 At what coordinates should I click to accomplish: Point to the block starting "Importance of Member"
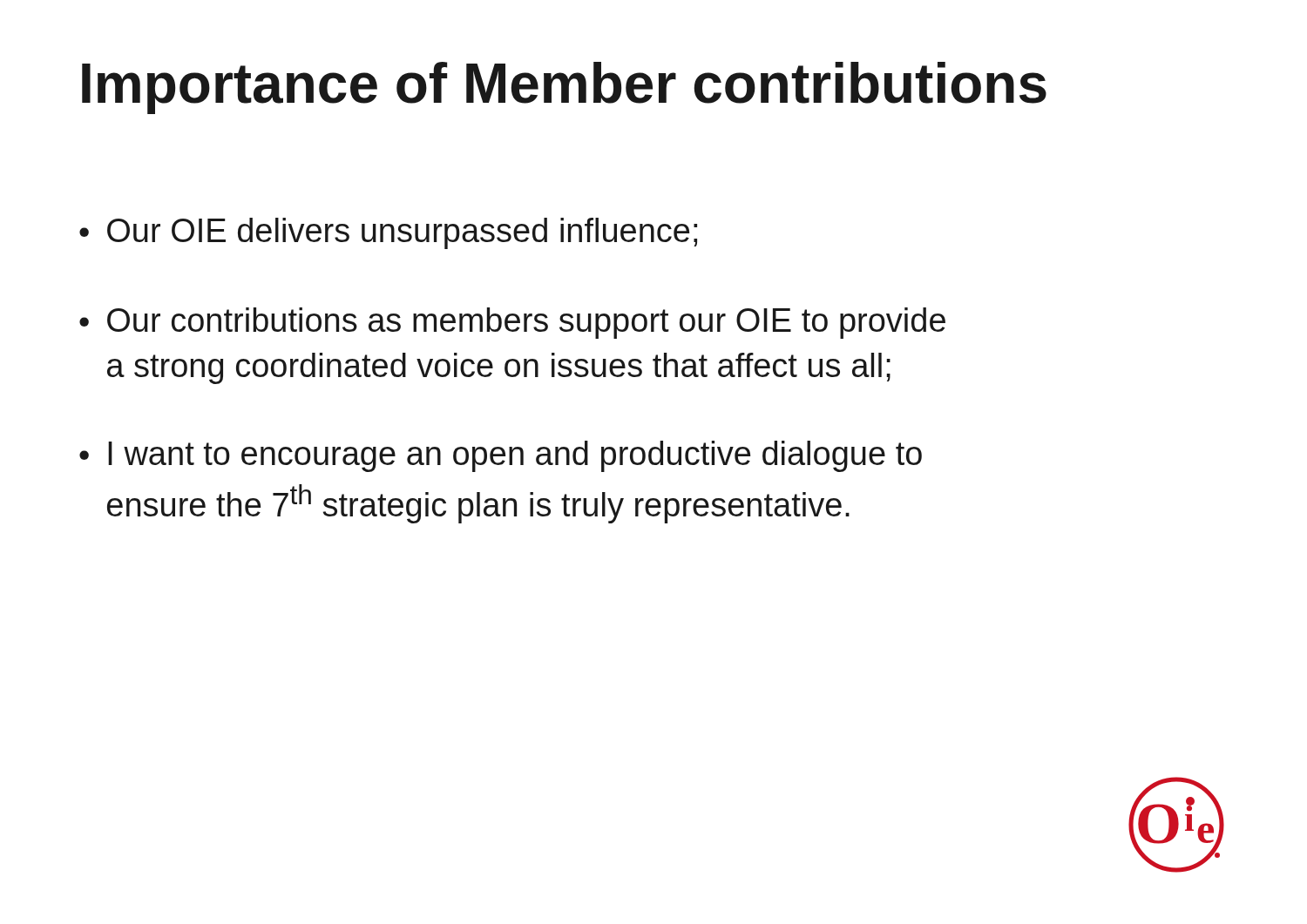click(563, 84)
